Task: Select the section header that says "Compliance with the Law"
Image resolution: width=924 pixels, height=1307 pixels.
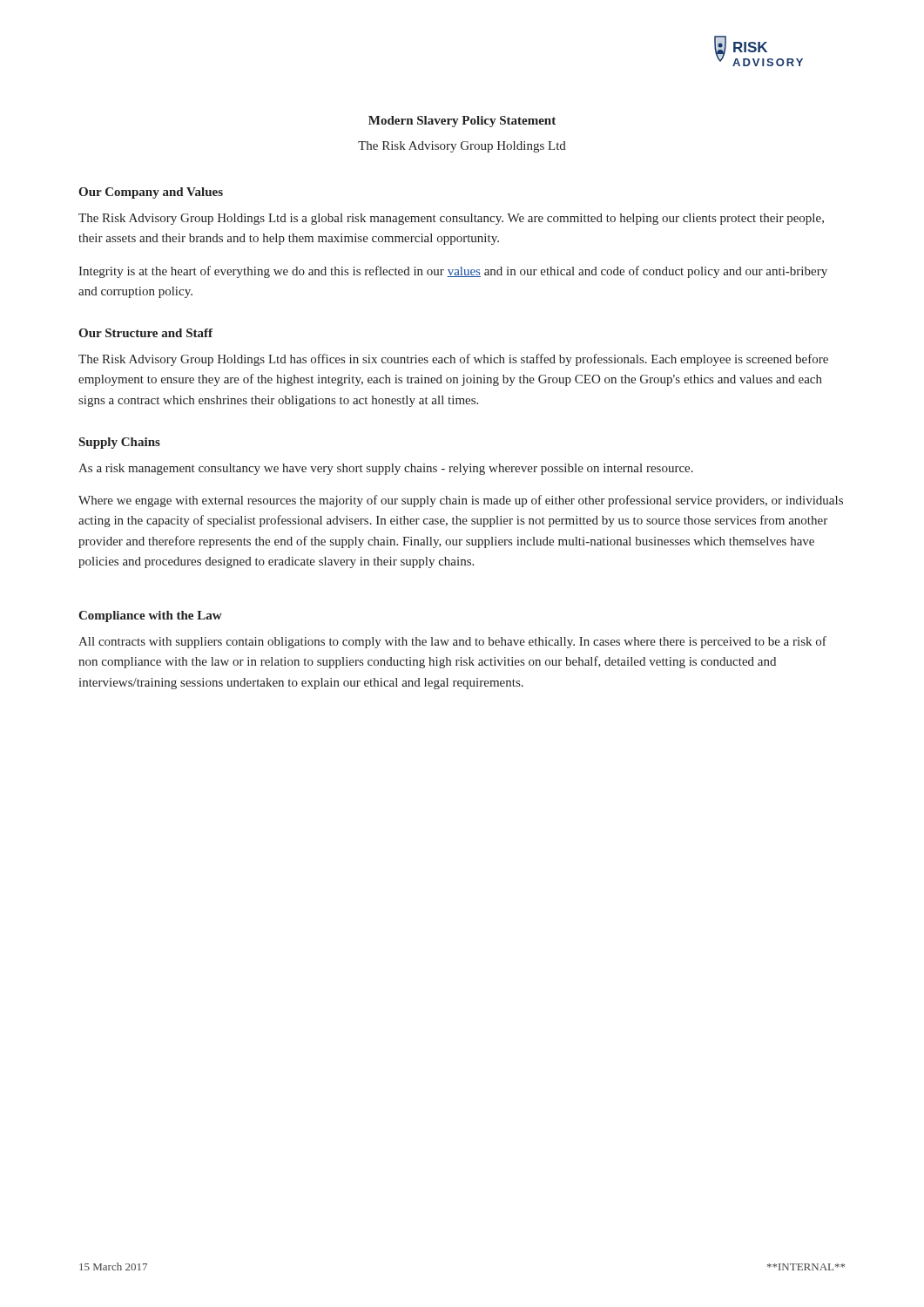Action: pyautogui.click(x=150, y=615)
